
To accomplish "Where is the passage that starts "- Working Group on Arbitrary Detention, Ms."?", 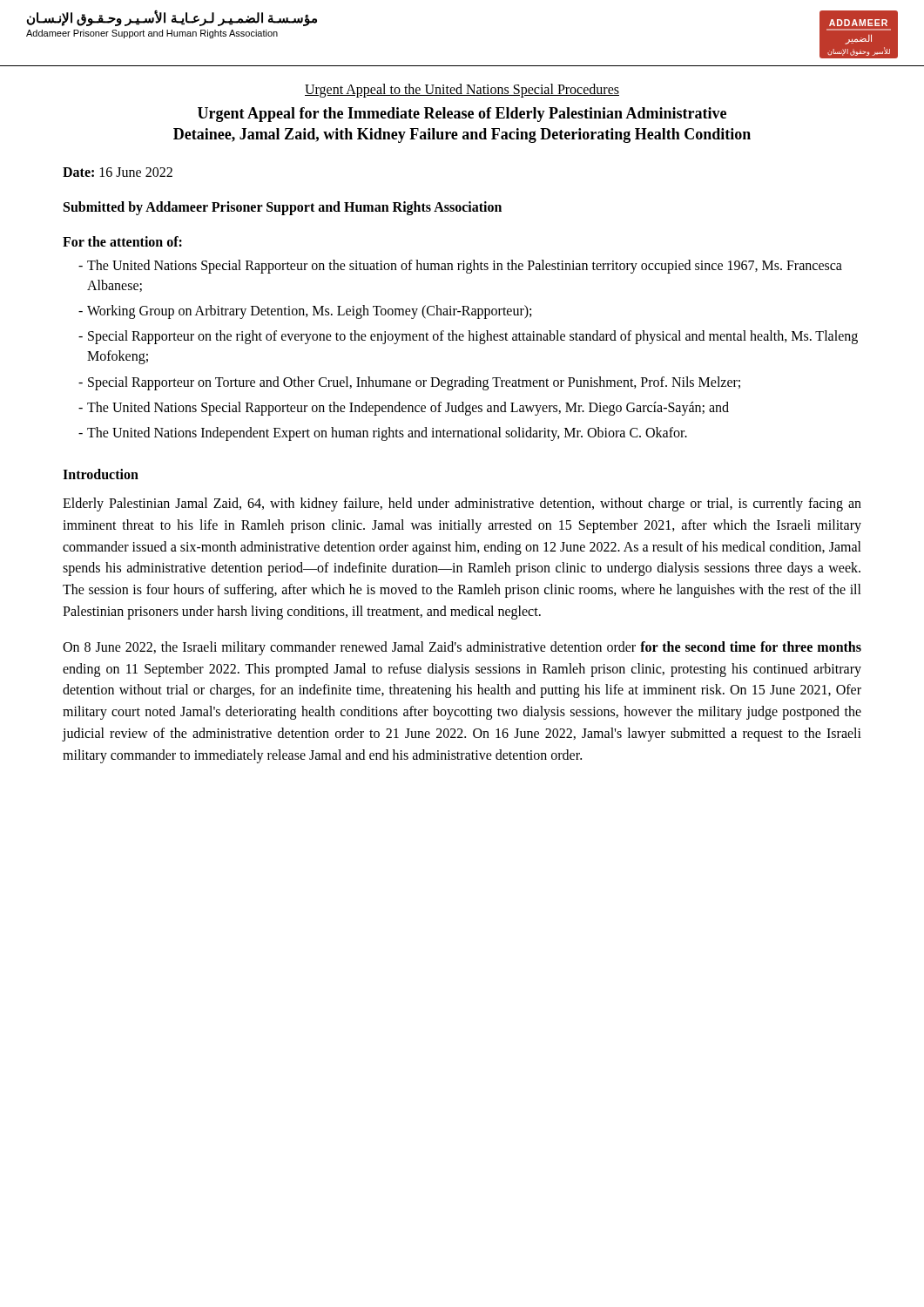I will coord(462,311).
